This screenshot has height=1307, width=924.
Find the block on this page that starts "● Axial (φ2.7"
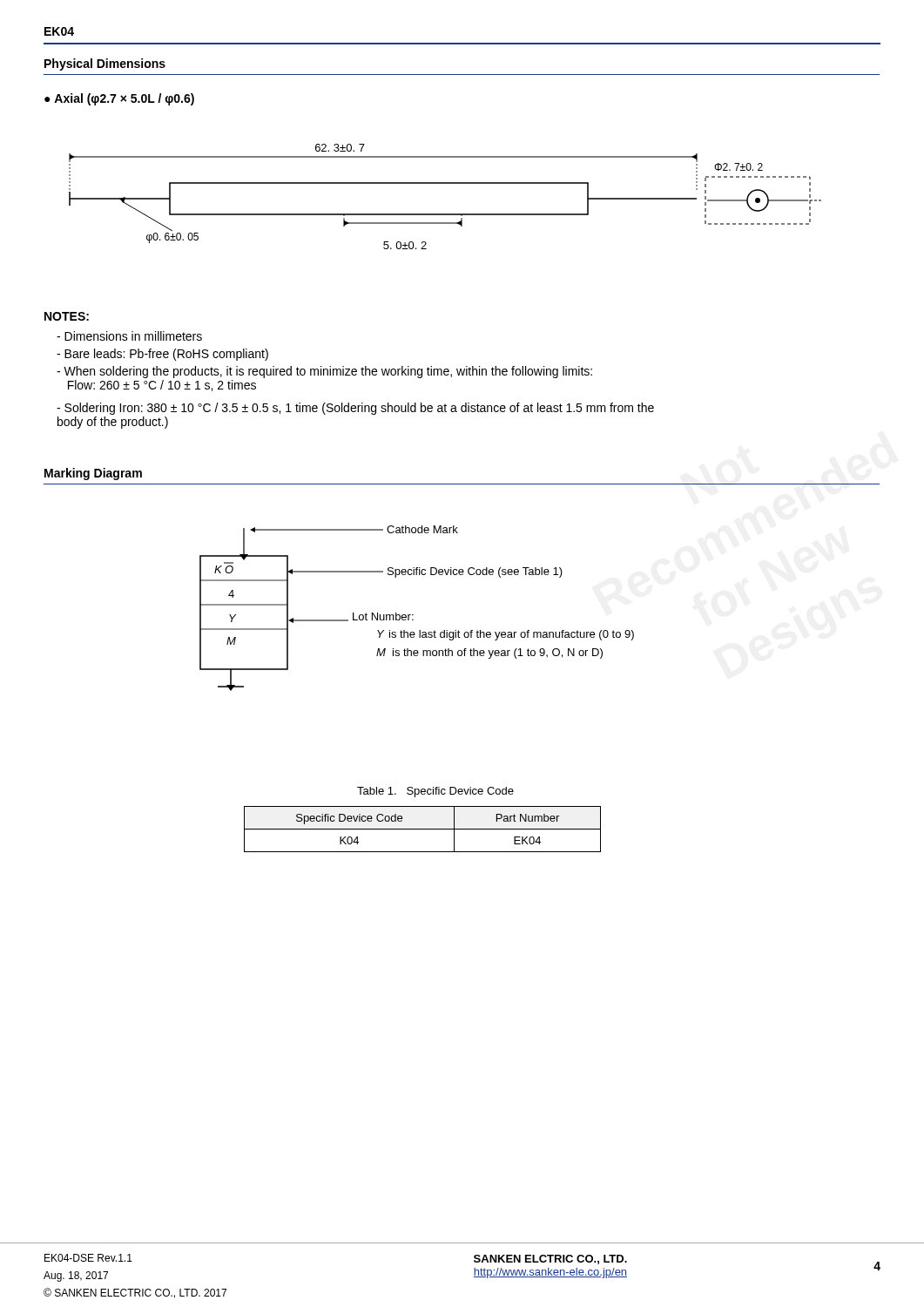(119, 98)
